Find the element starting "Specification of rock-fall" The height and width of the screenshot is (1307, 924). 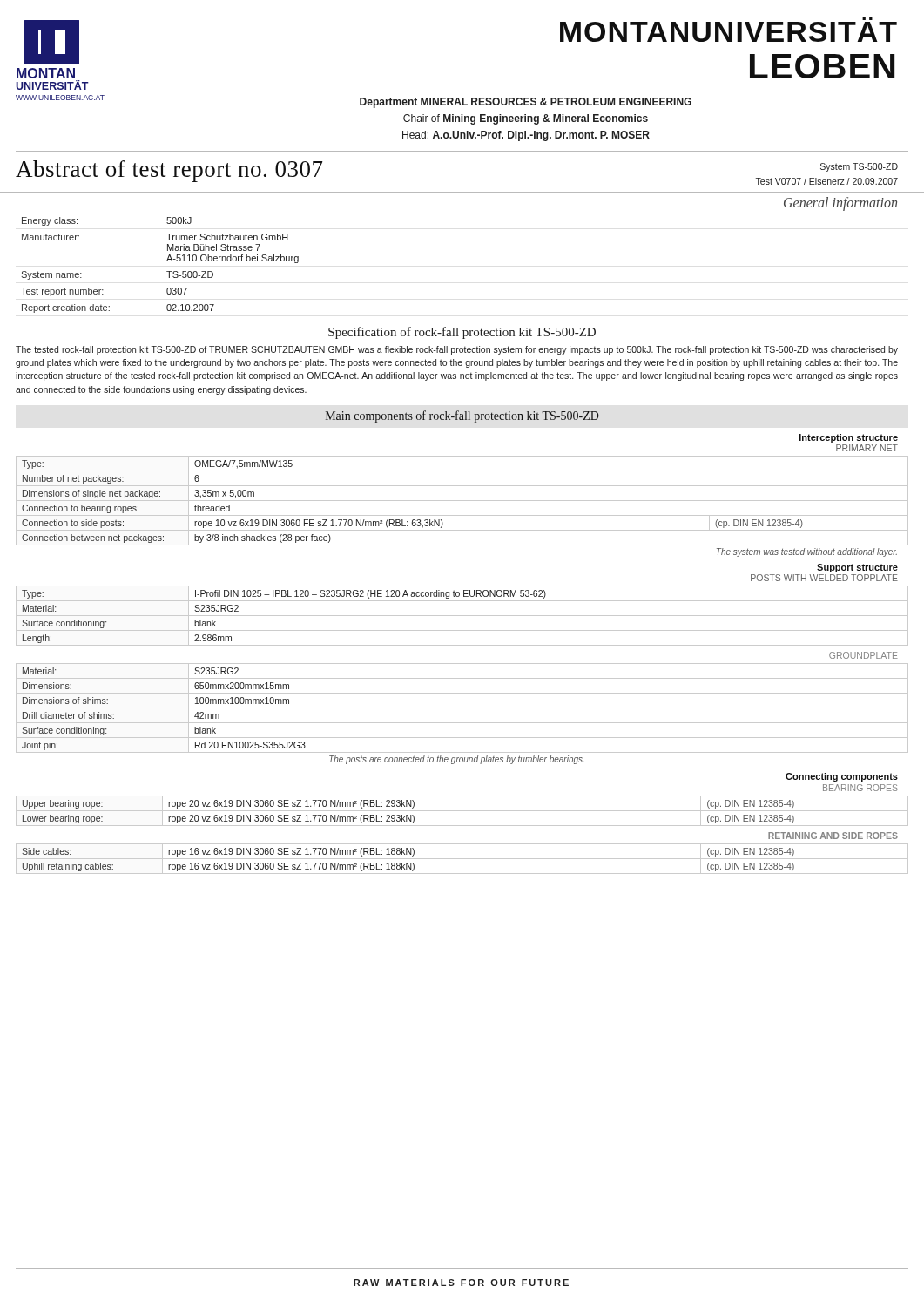tap(462, 332)
